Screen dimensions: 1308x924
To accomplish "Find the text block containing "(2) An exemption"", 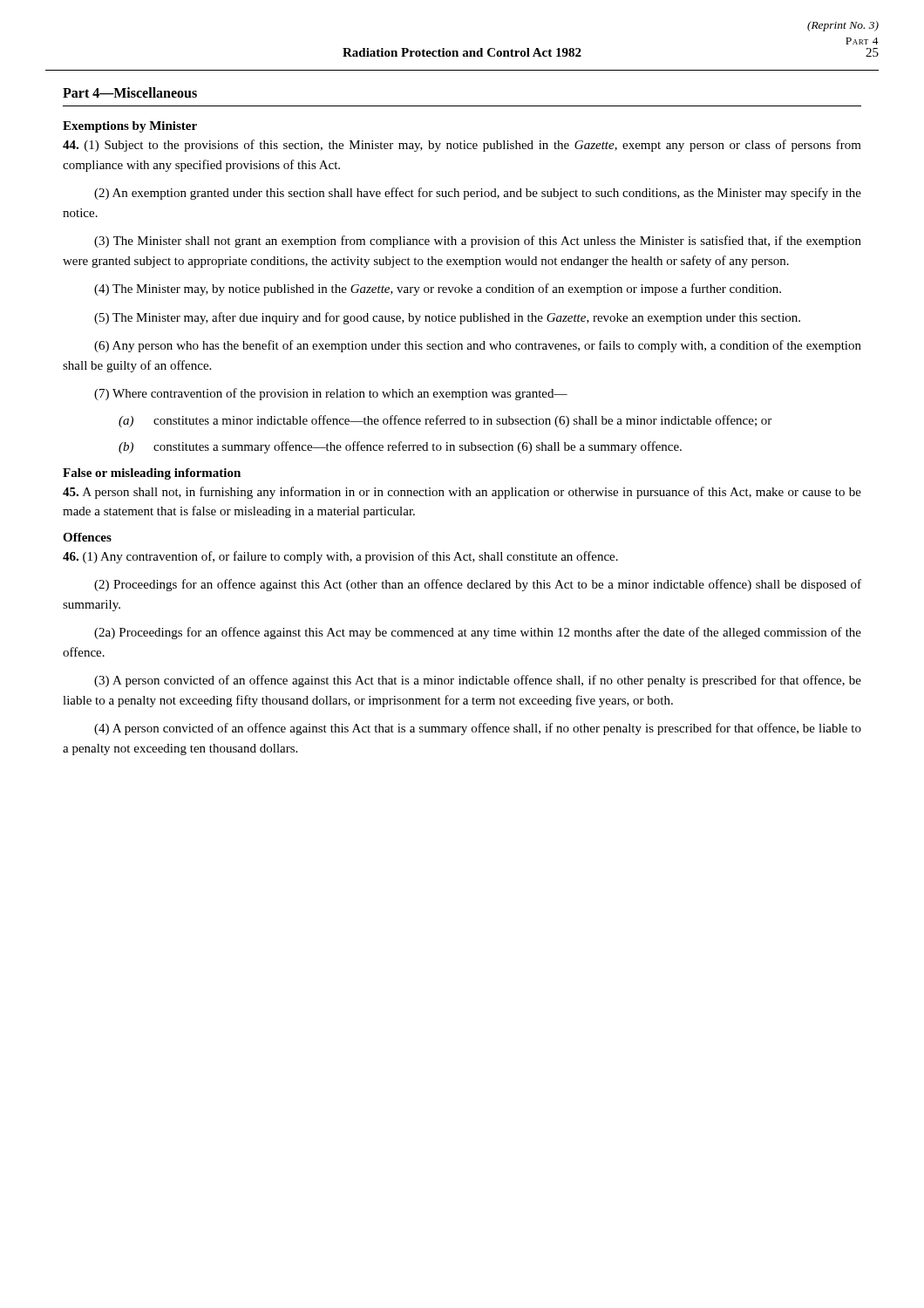I will pyautogui.click(x=462, y=203).
